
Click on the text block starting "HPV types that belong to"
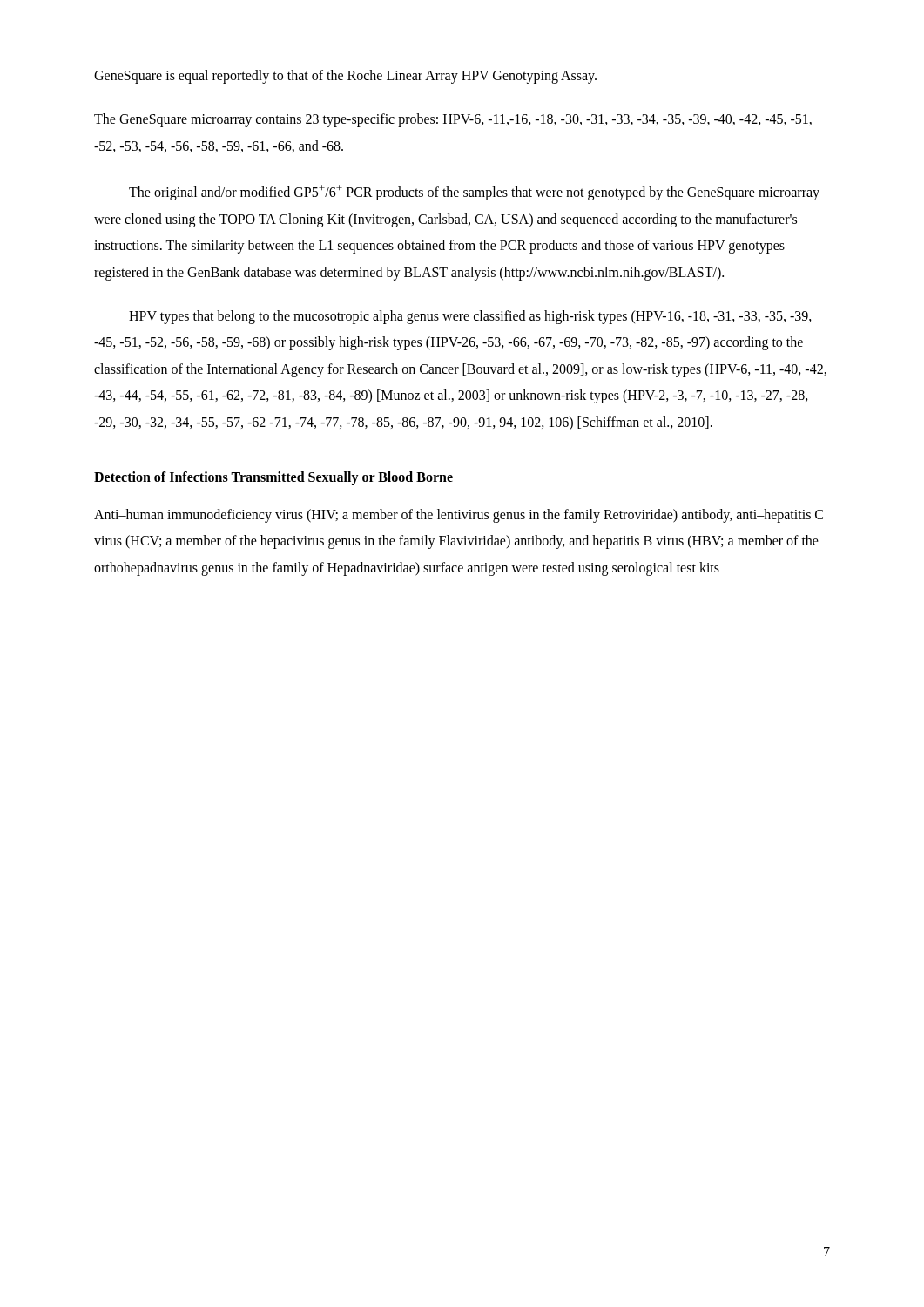point(462,369)
